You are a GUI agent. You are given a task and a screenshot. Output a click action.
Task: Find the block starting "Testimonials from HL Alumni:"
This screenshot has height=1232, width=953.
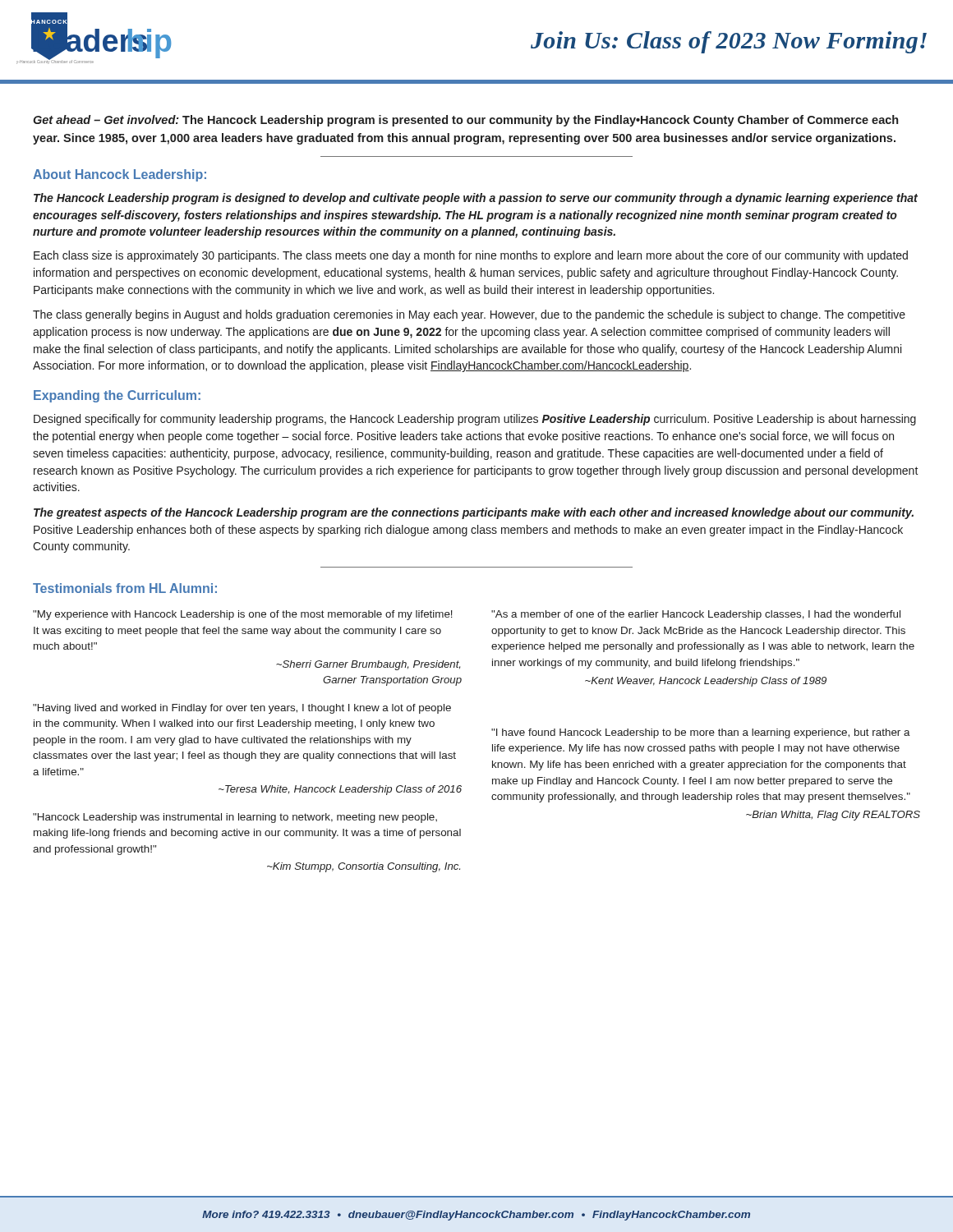point(126,589)
